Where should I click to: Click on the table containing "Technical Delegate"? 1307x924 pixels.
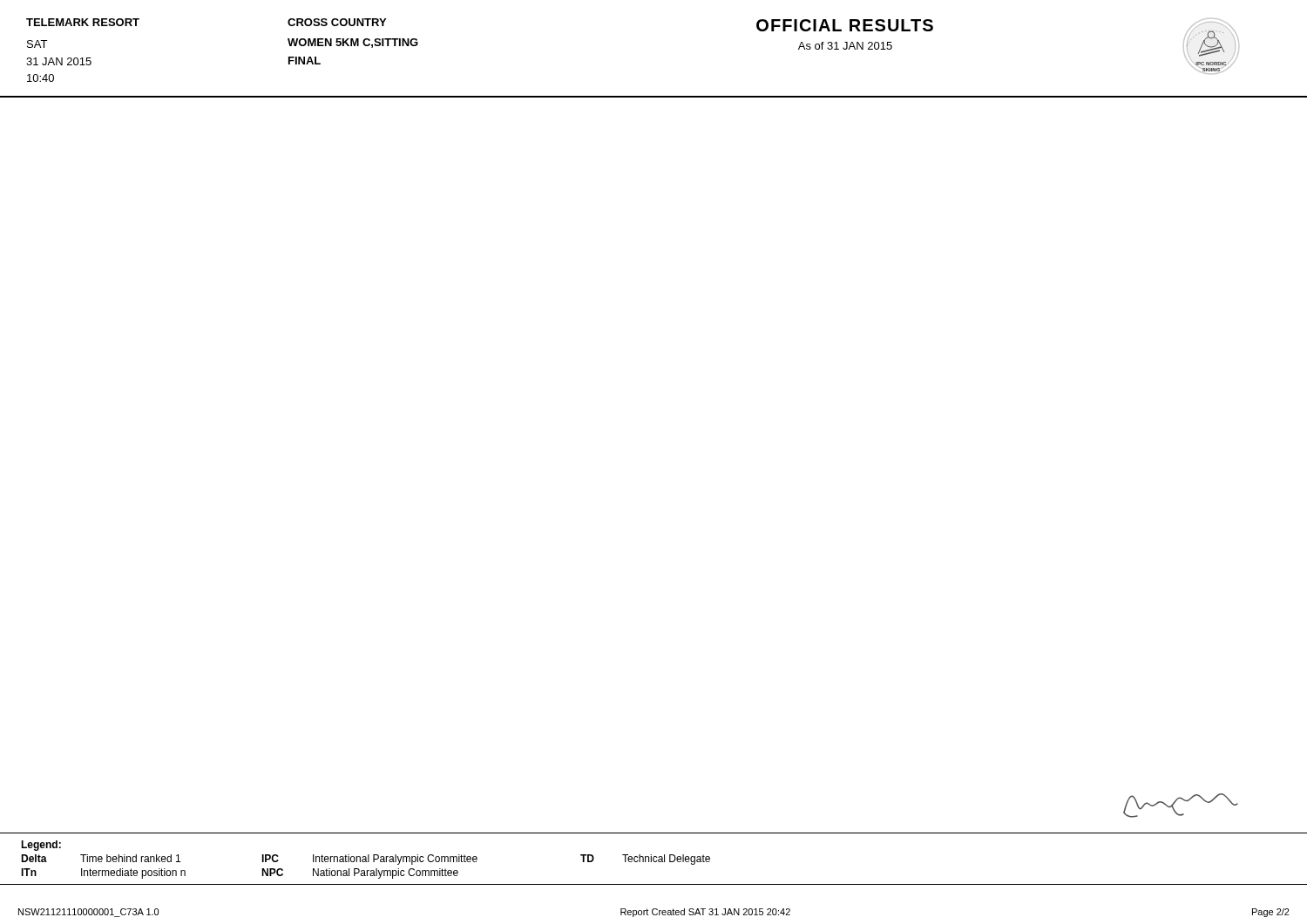click(654, 859)
